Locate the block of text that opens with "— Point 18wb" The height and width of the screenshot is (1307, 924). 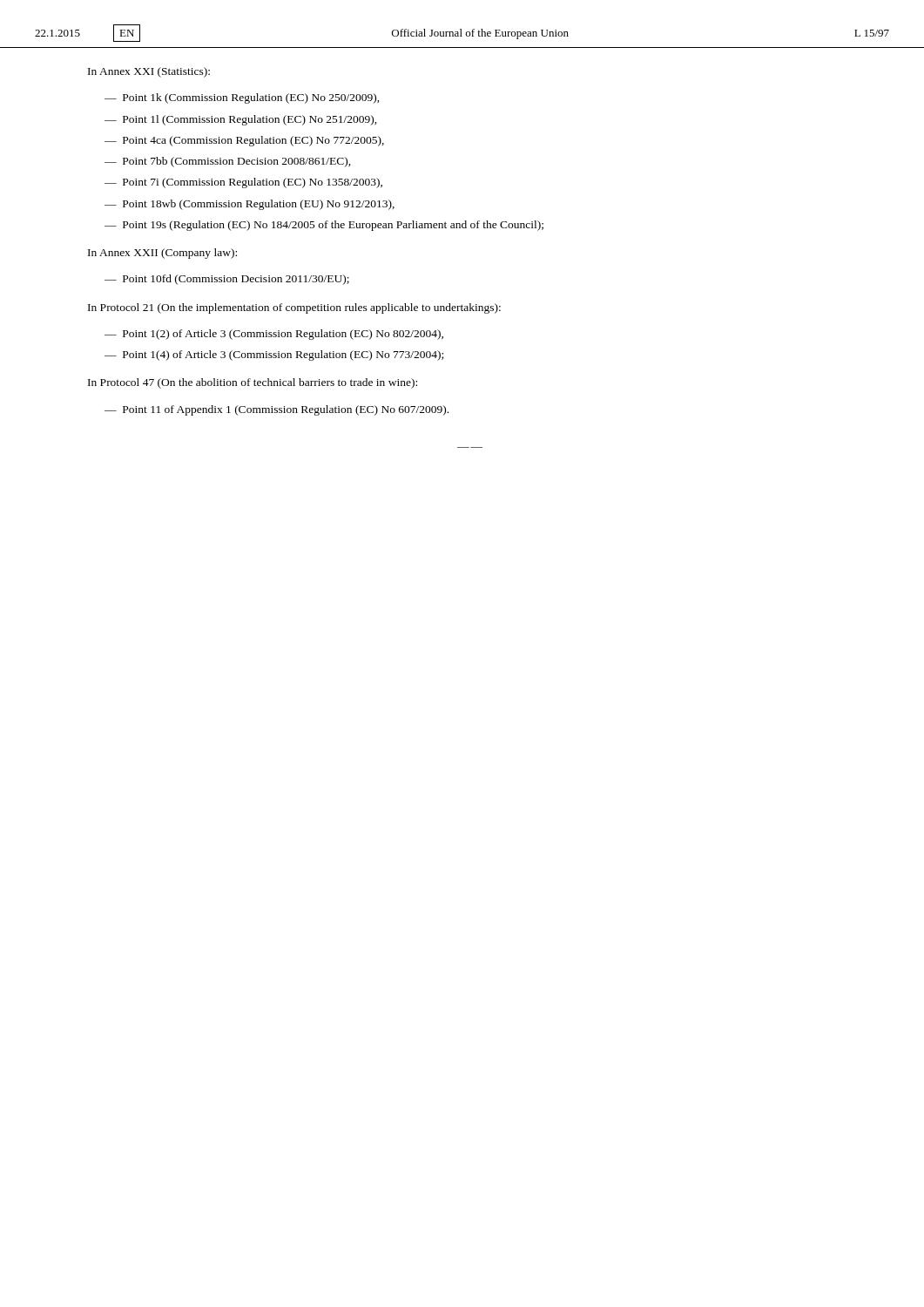(250, 203)
